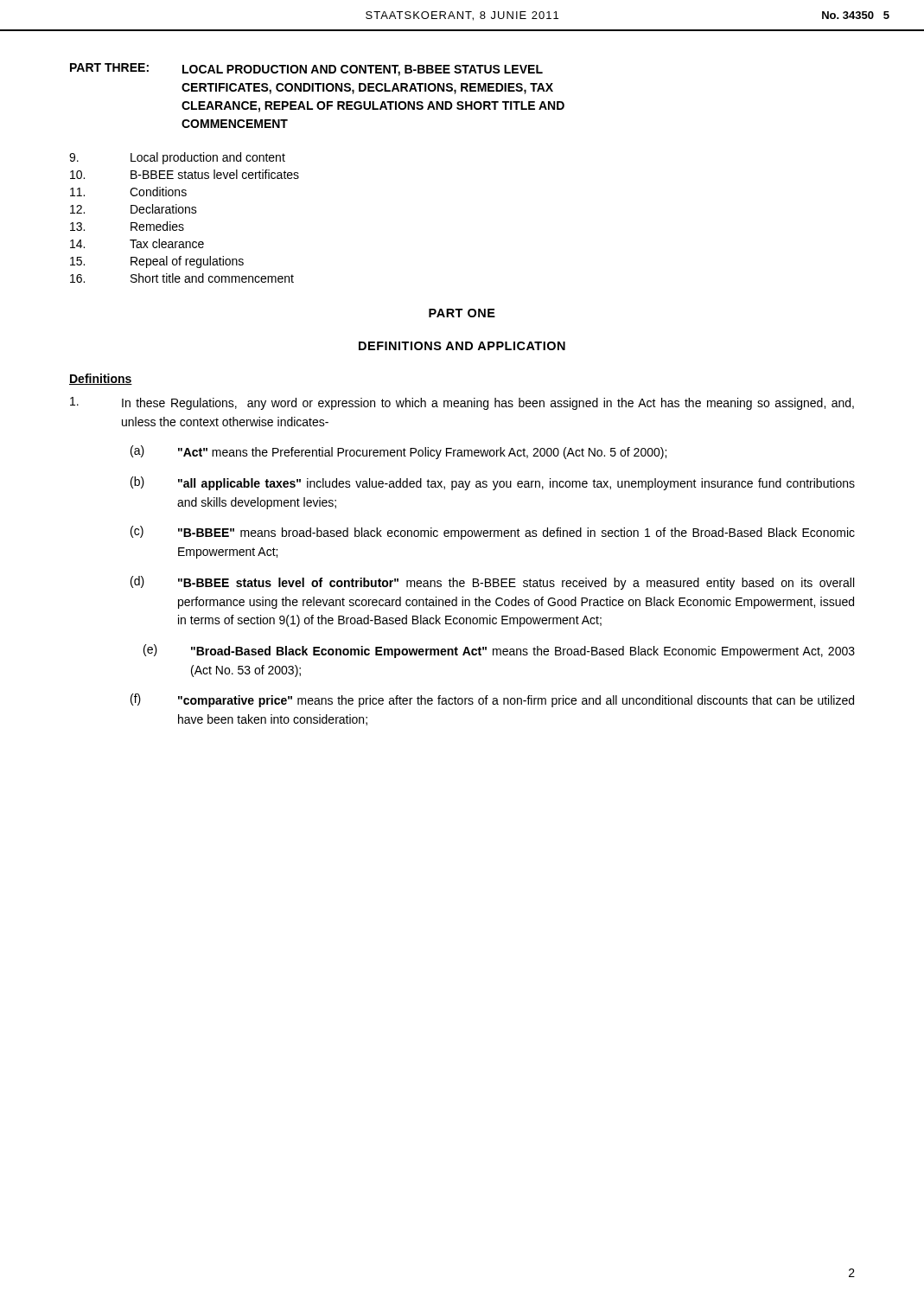The height and width of the screenshot is (1297, 924).
Task: Locate the block of text that opens with "(d) "B-BBEE status level of contributor" means the"
Action: (488, 602)
